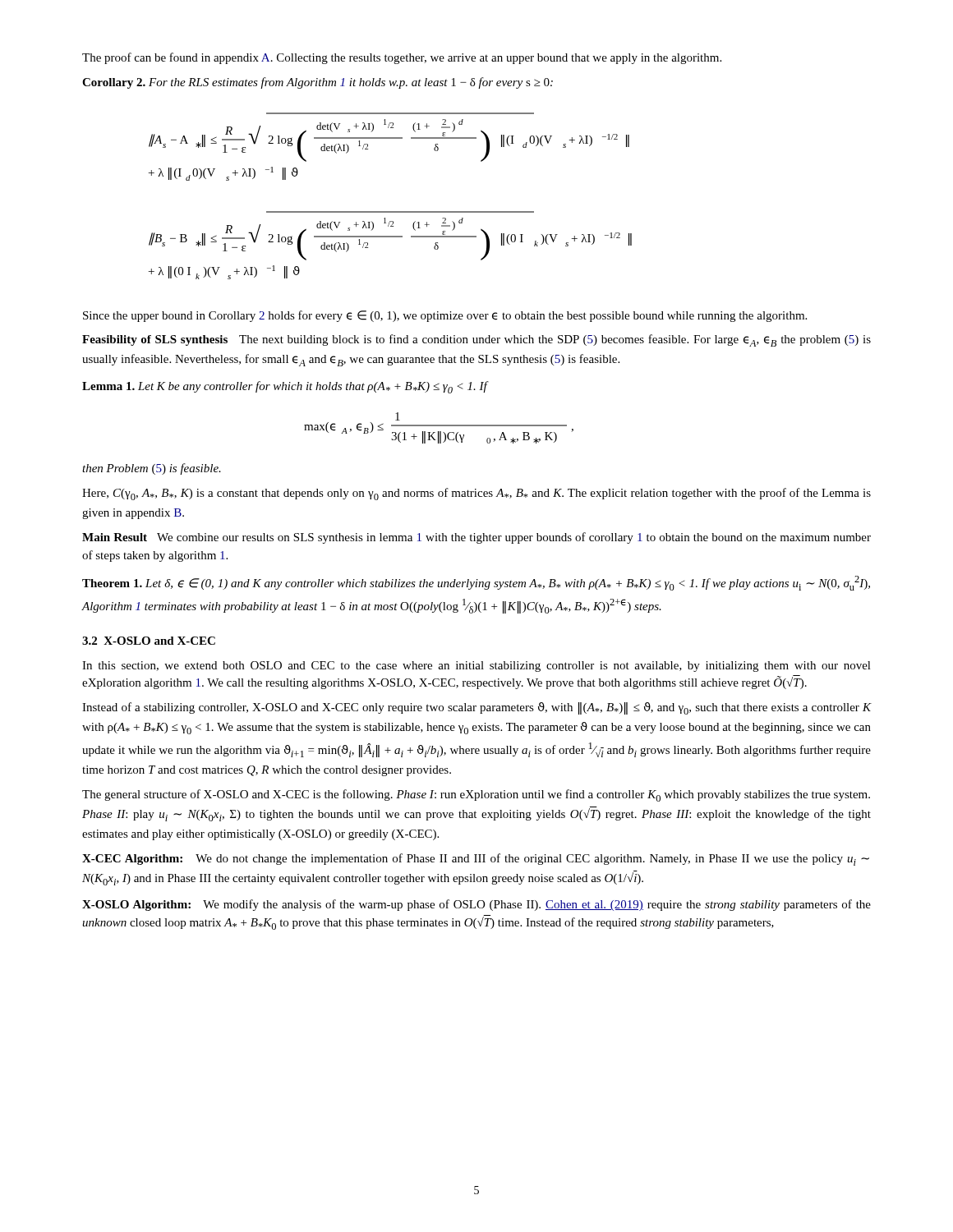Image resolution: width=953 pixels, height=1232 pixels.
Task: Click on the text starting "X-CEC Algorithm: We do not change the"
Action: (476, 870)
